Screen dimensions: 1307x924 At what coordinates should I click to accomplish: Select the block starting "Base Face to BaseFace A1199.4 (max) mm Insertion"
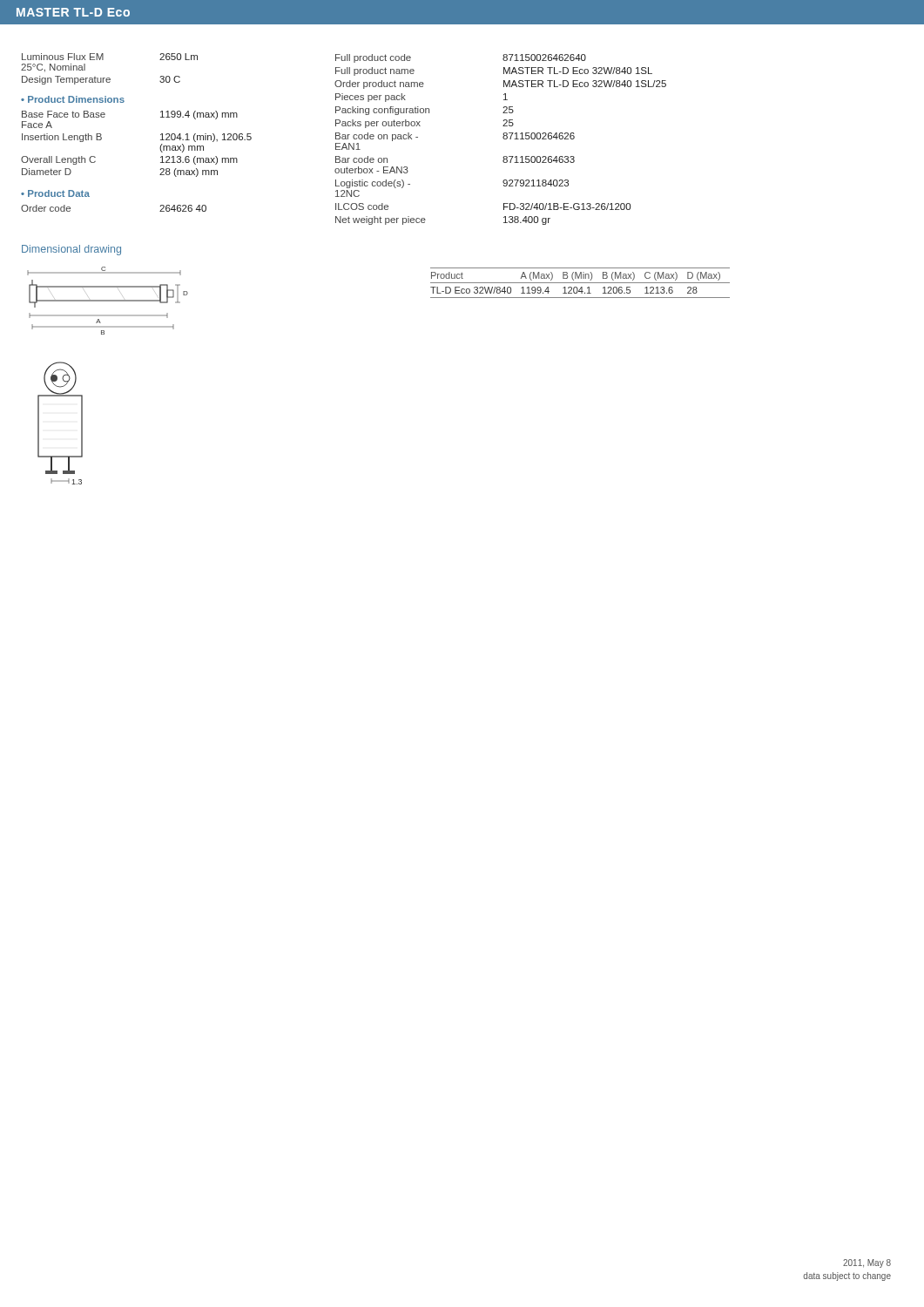click(152, 143)
